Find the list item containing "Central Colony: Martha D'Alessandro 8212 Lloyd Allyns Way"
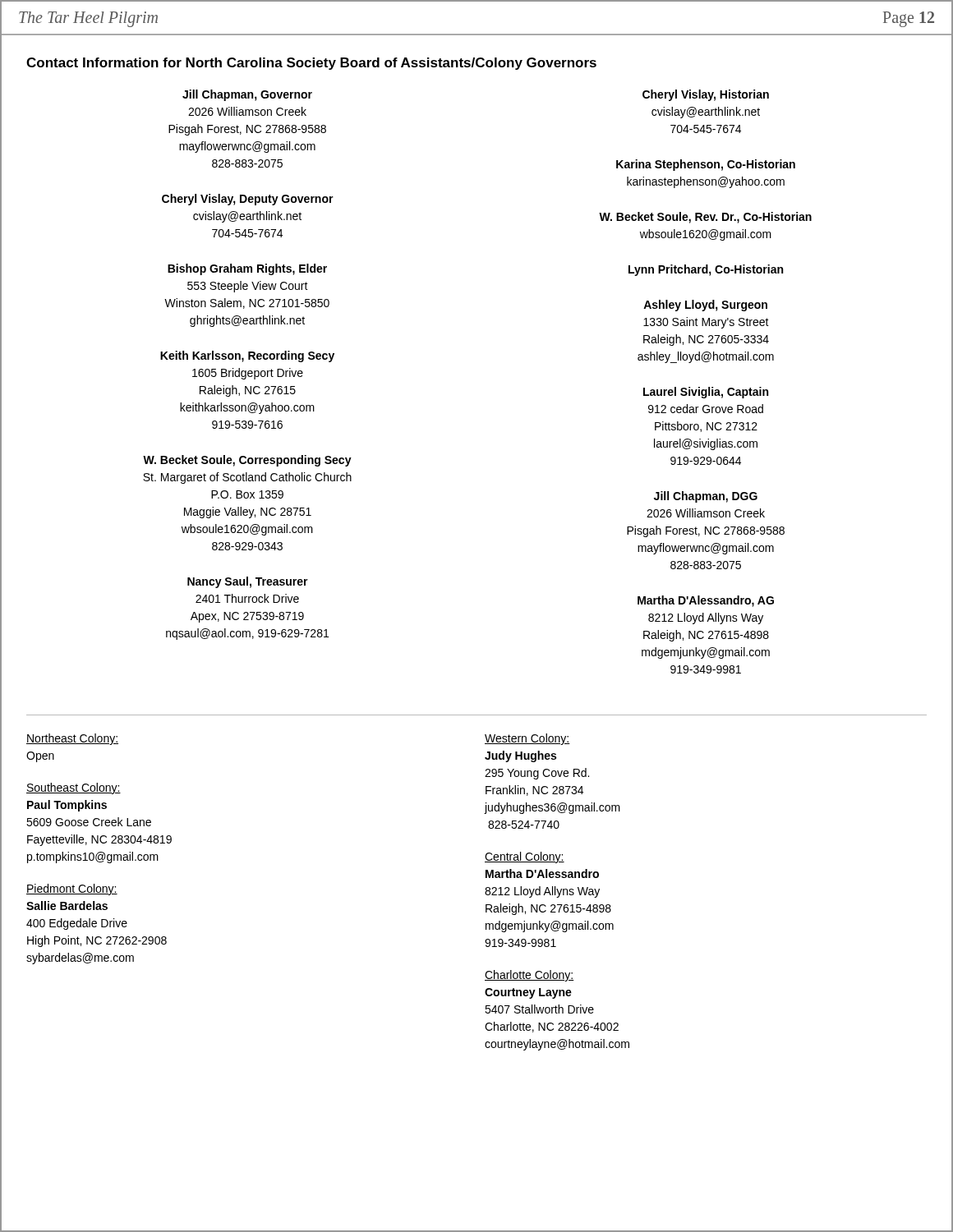Screen dimensions: 1232x953 [x=549, y=900]
